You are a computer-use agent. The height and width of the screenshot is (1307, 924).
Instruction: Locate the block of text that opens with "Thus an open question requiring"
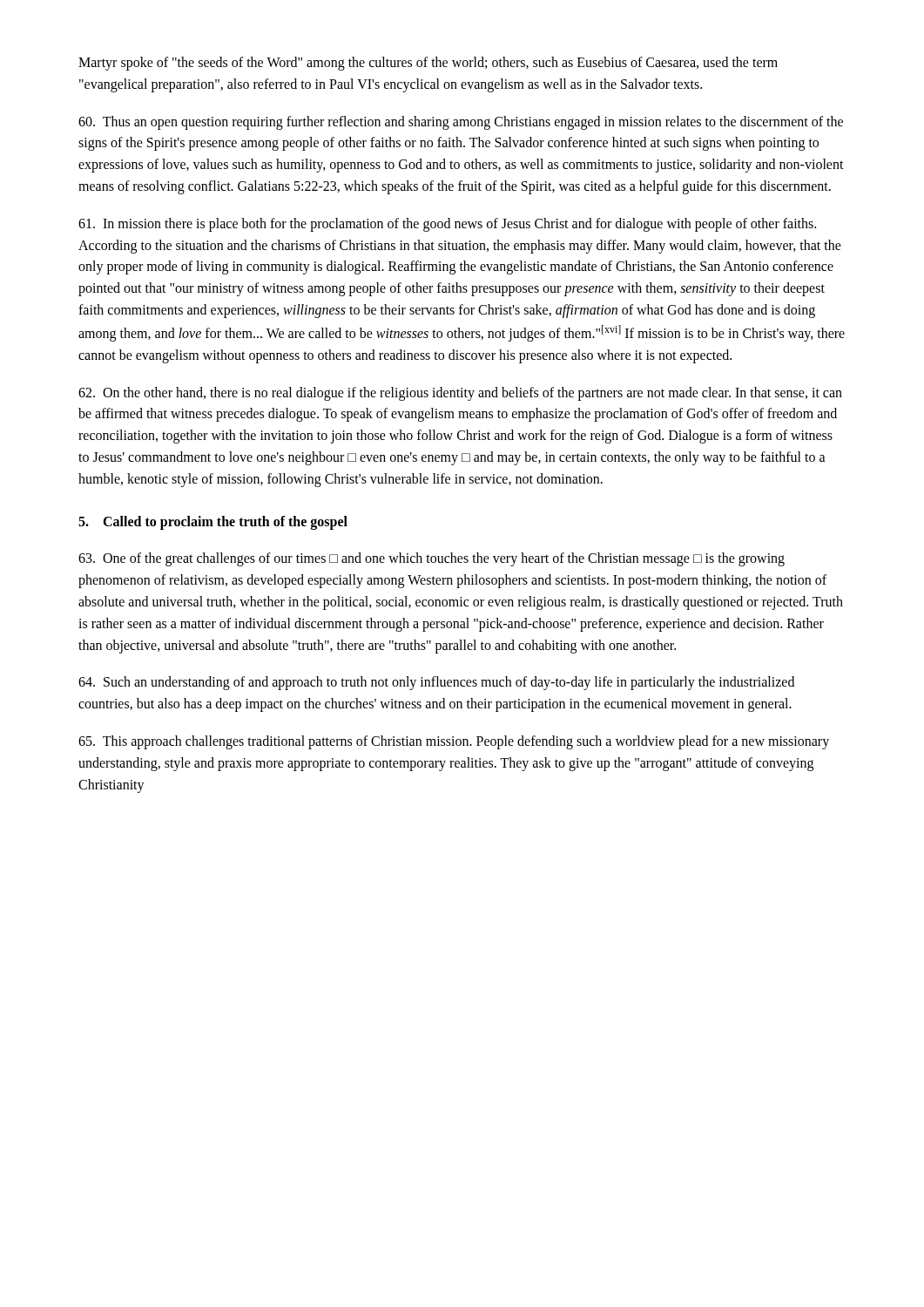[462, 154]
